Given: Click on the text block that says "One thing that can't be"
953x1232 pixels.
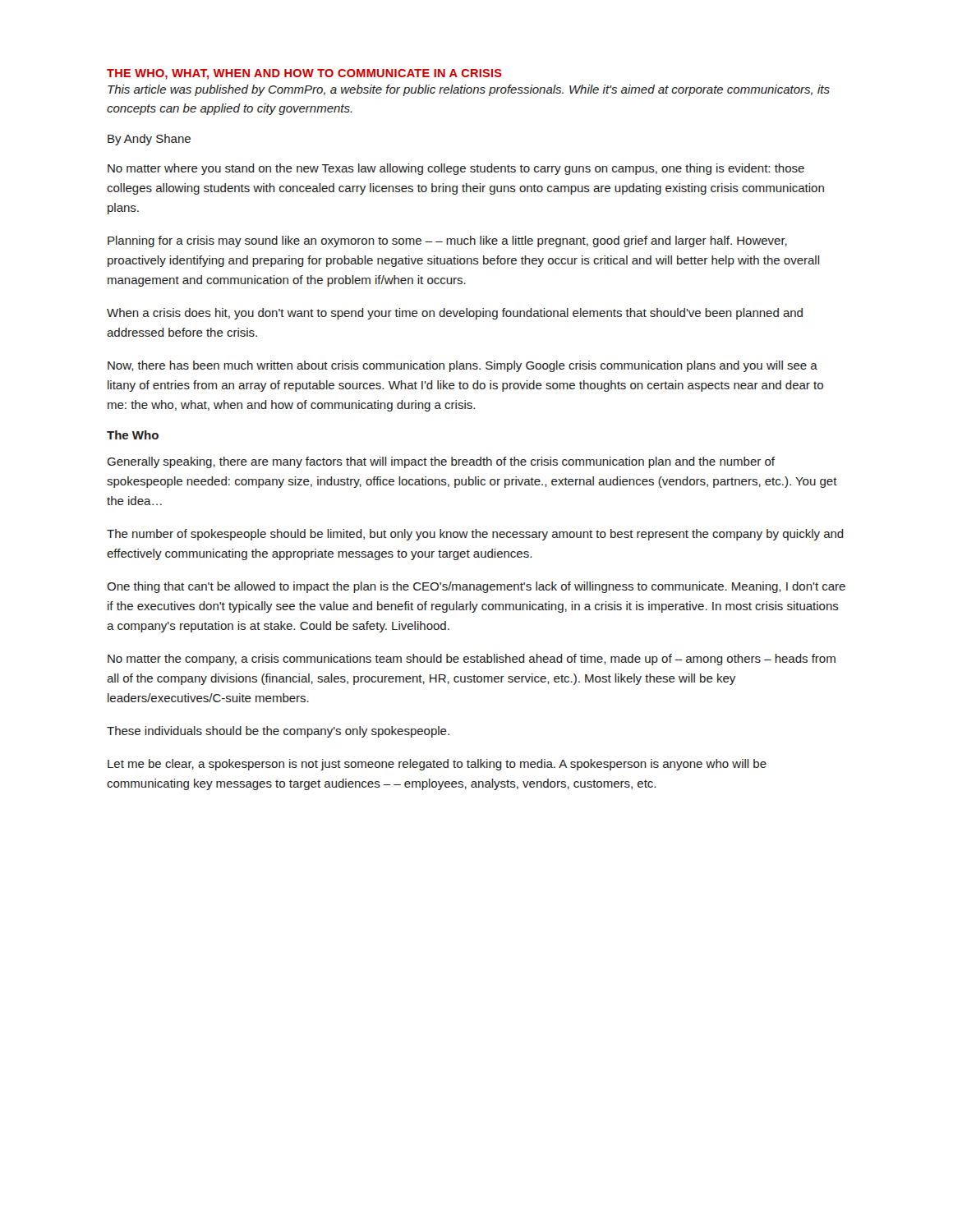Looking at the screenshot, I should (476, 605).
